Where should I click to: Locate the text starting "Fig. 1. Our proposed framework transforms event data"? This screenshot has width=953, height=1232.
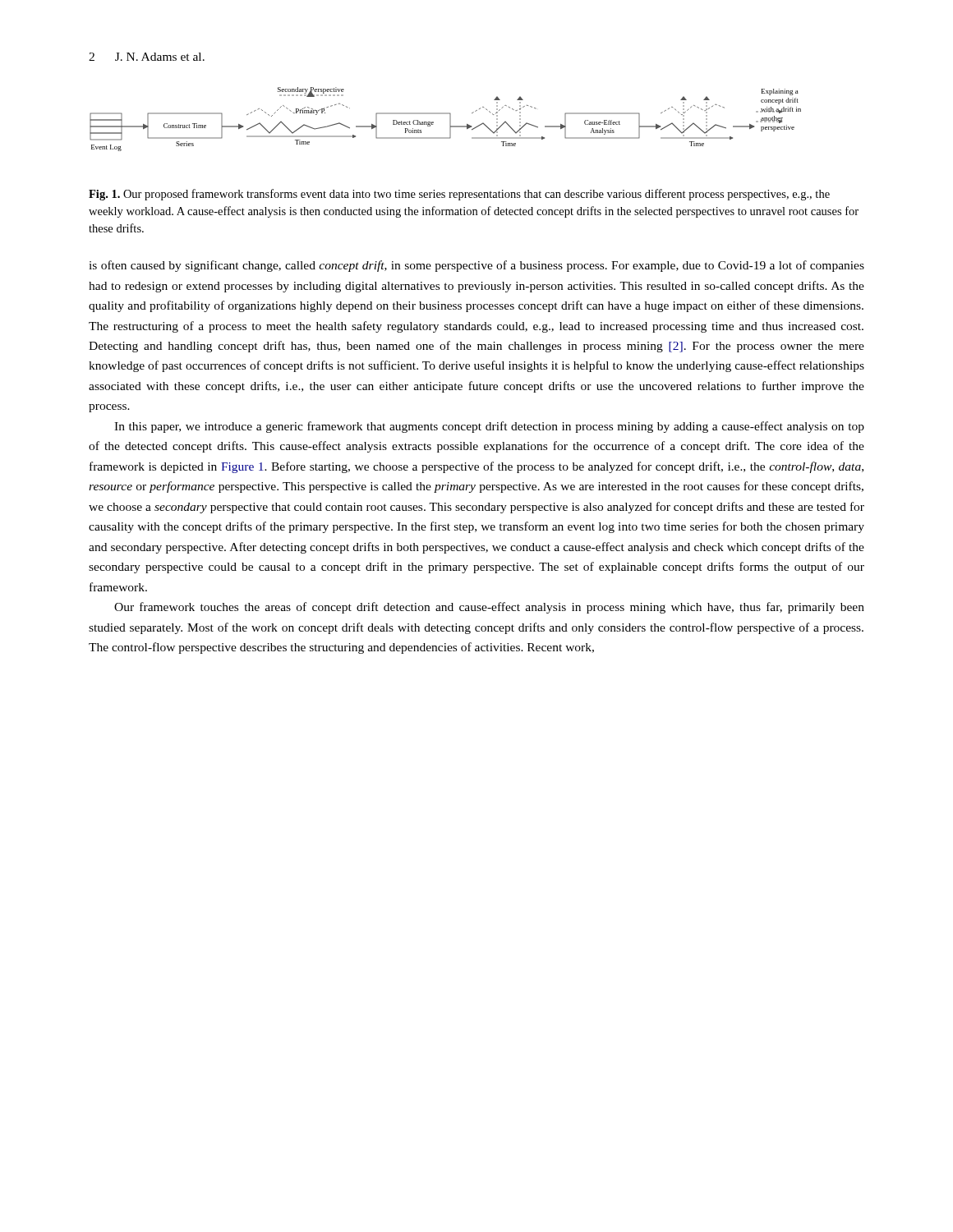[x=474, y=211]
